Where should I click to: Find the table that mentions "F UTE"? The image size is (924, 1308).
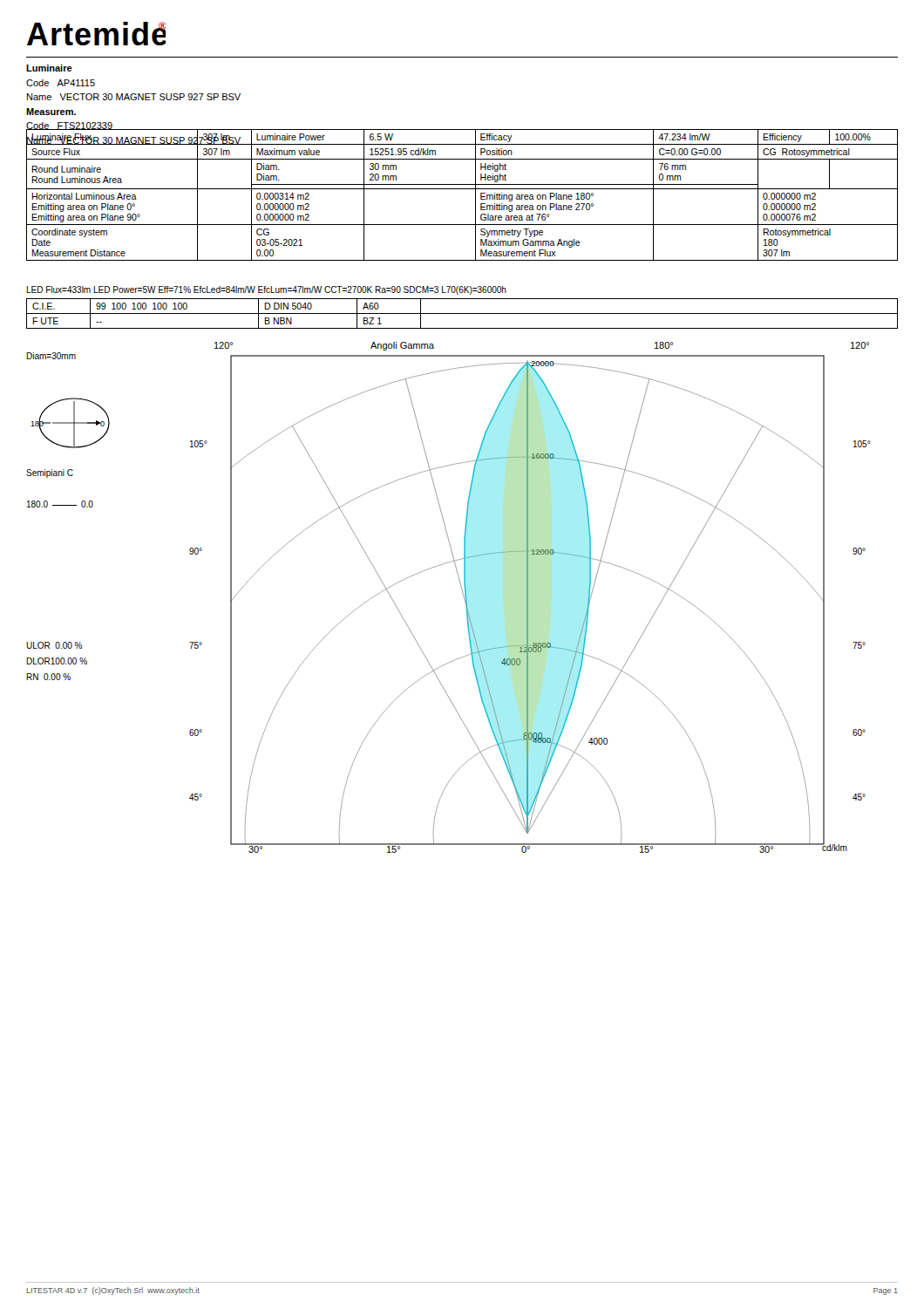(x=462, y=313)
